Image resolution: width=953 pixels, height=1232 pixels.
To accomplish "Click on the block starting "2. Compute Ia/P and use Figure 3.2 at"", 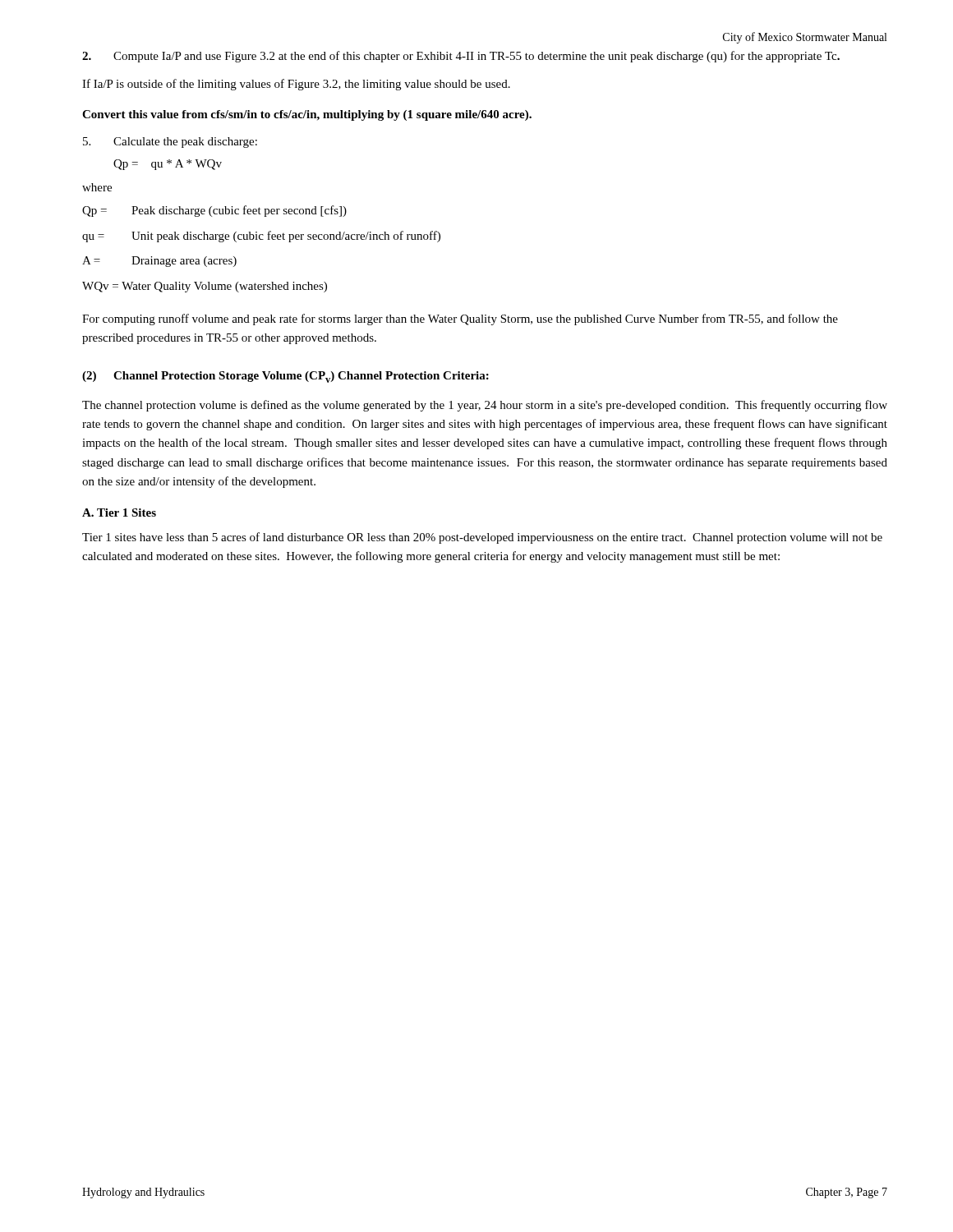I will [485, 56].
